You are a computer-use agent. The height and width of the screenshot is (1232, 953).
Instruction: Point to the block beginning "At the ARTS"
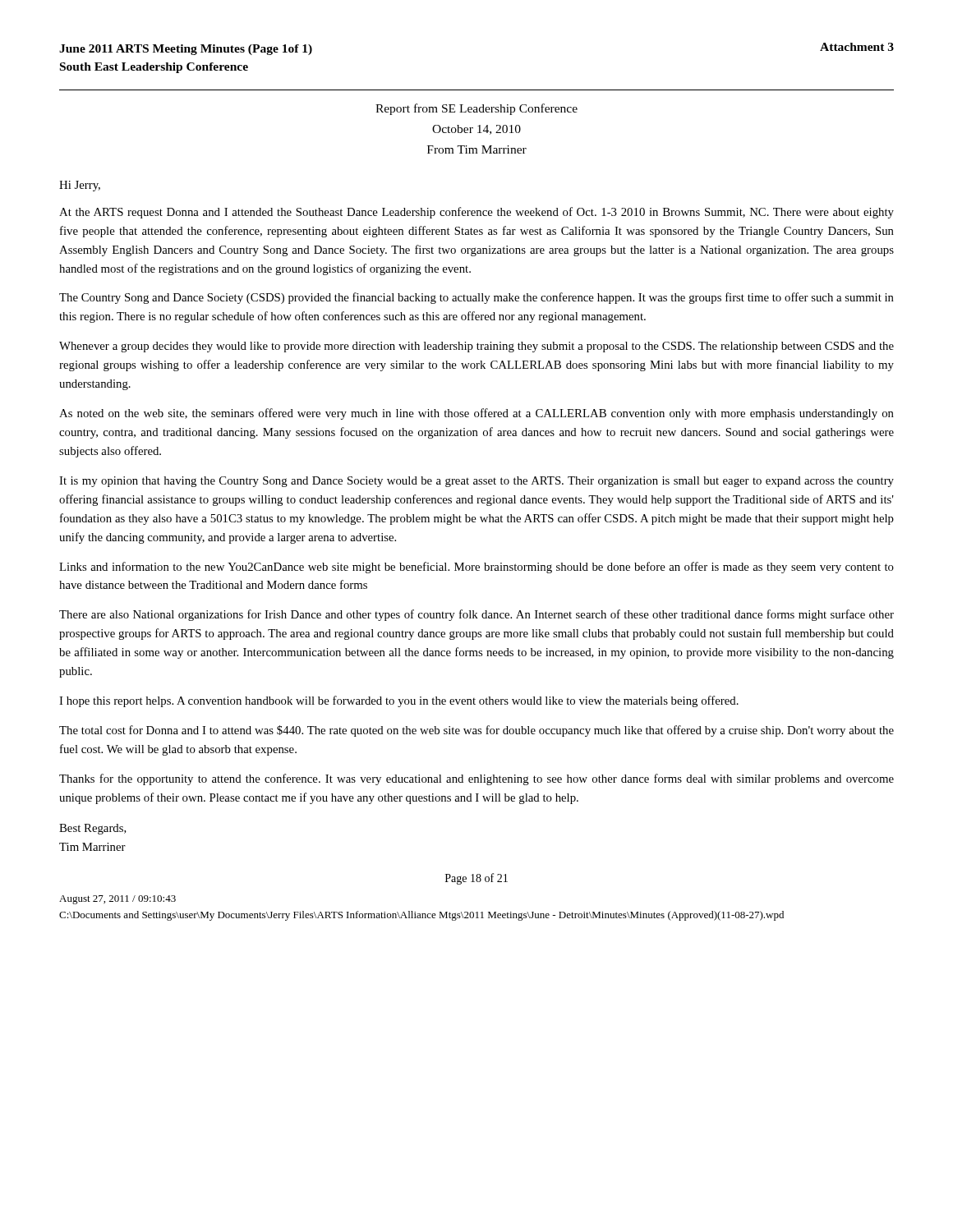(x=476, y=240)
